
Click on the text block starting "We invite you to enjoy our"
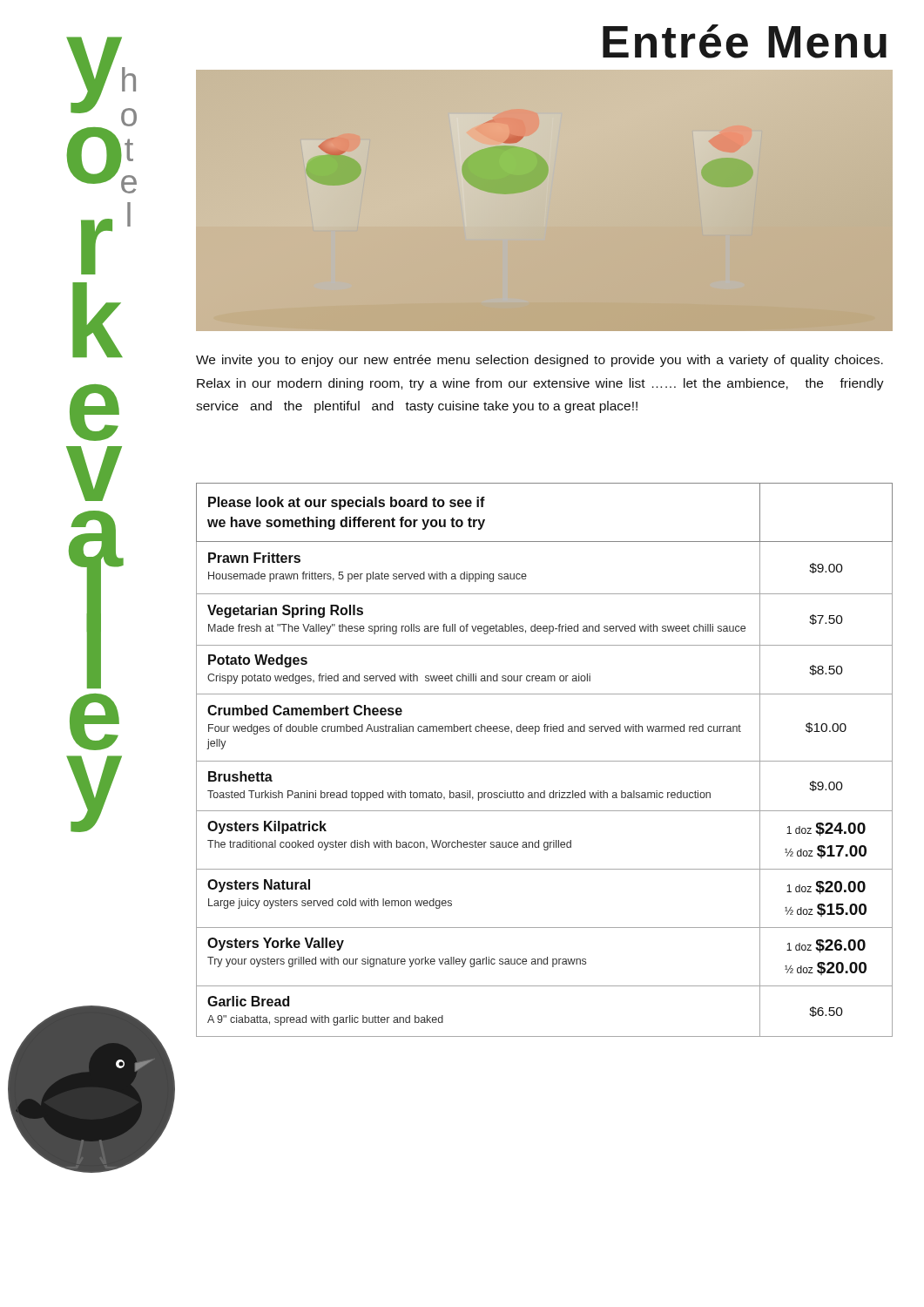544,383
